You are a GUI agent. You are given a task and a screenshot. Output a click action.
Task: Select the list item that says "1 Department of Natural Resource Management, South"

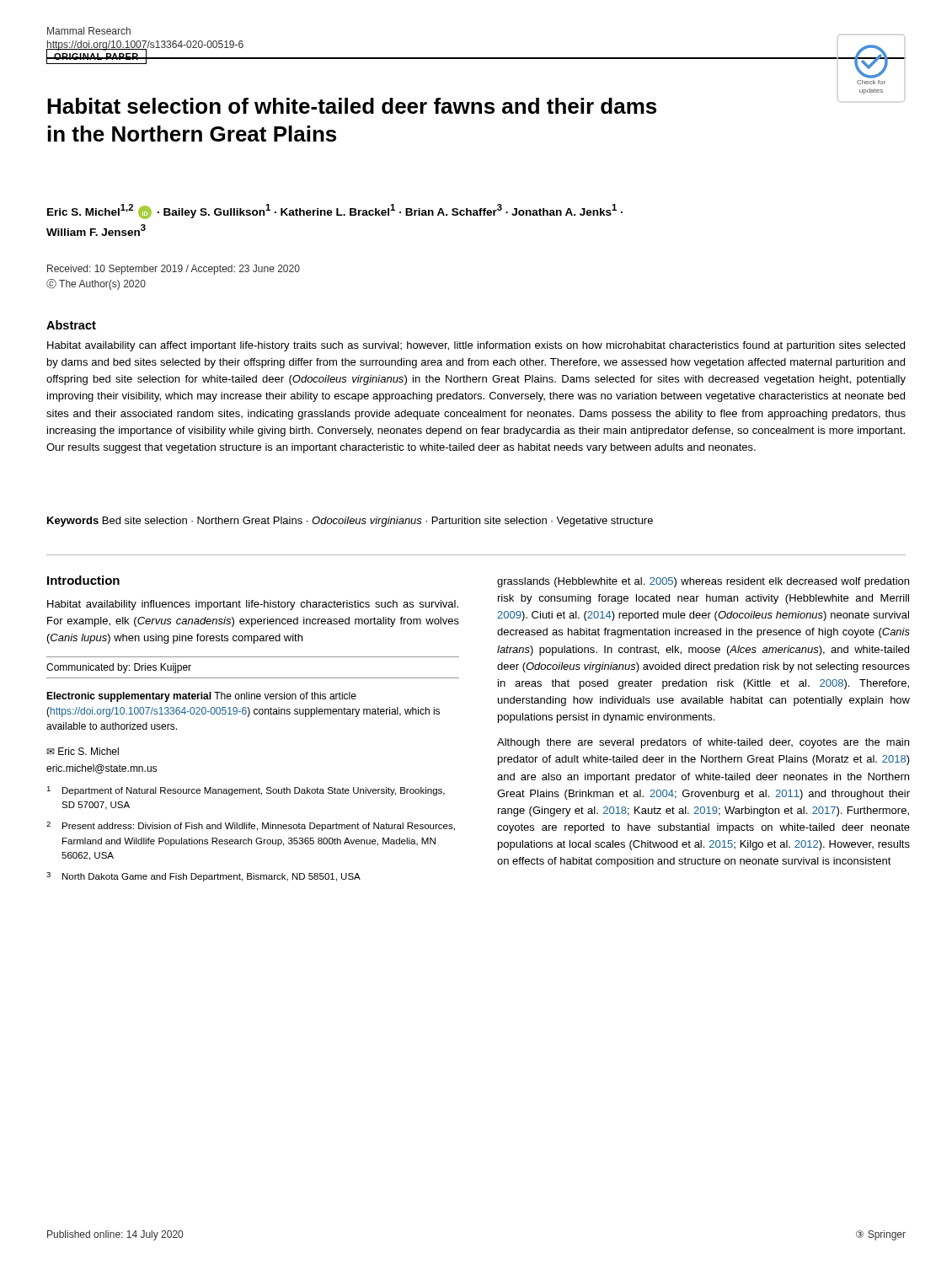[x=253, y=798]
